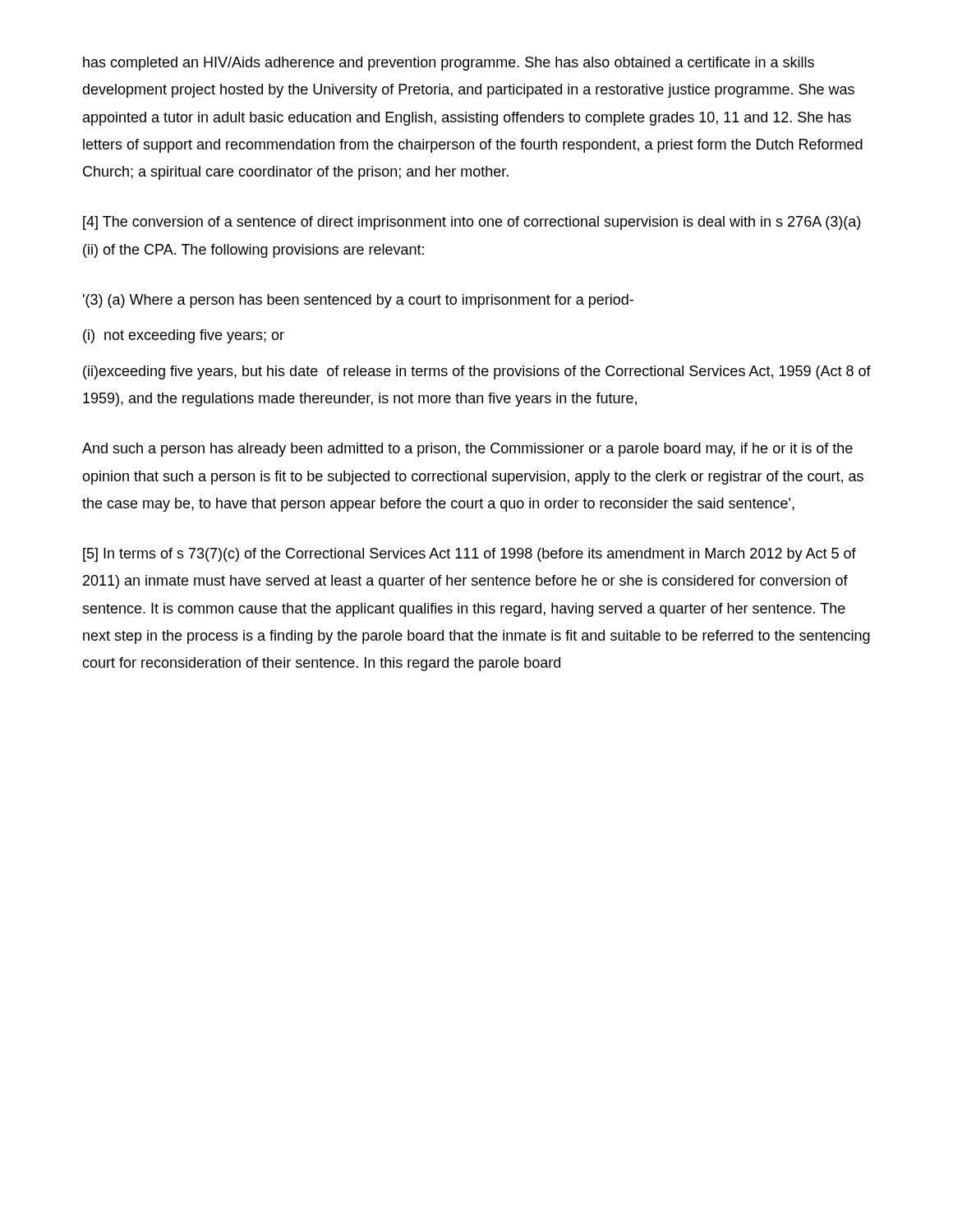Image resolution: width=953 pixels, height=1232 pixels.
Task: Point to the block beginning "(ii)exceeding five years,"
Action: (476, 385)
